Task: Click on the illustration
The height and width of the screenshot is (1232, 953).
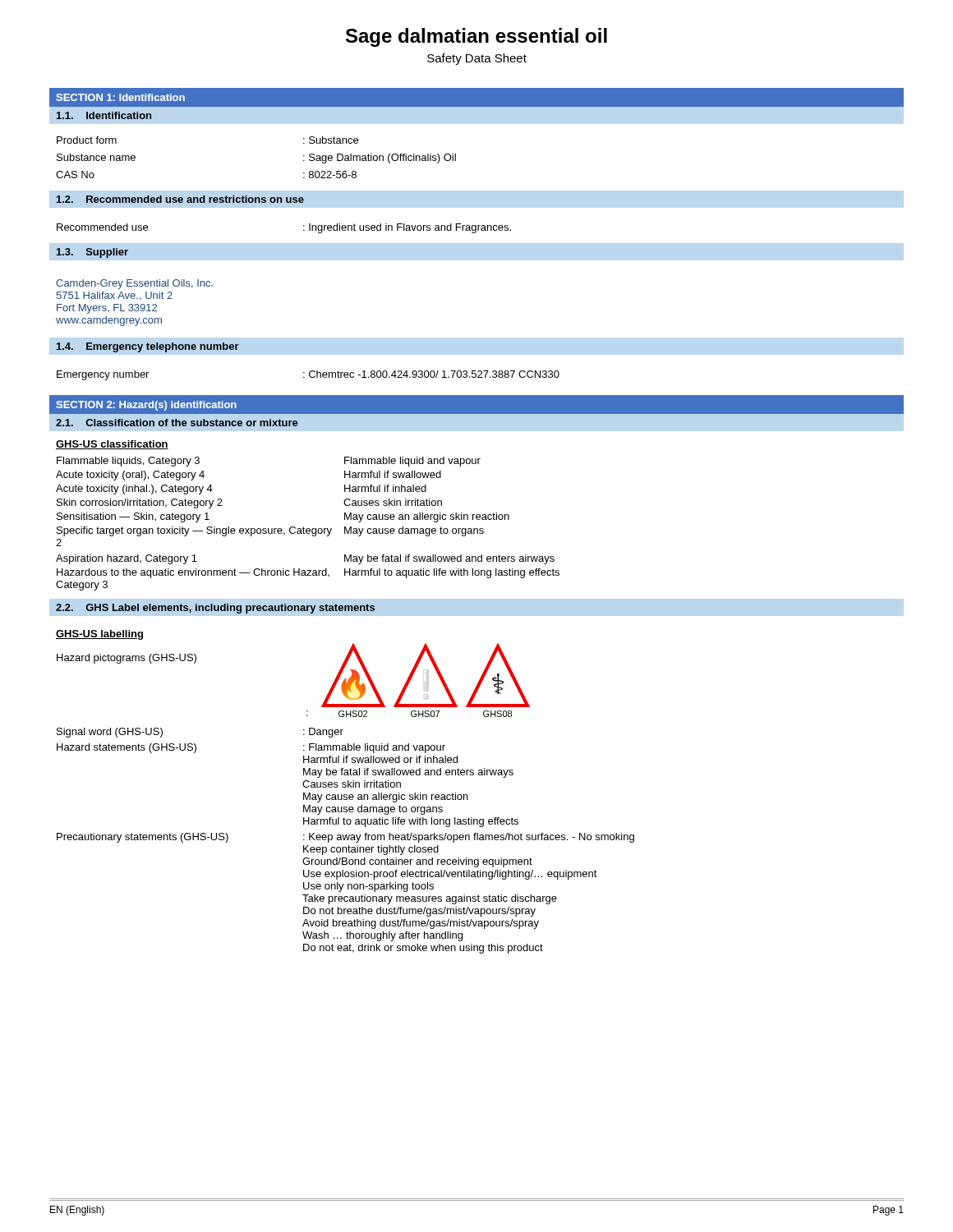Action: (x=293, y=681)
